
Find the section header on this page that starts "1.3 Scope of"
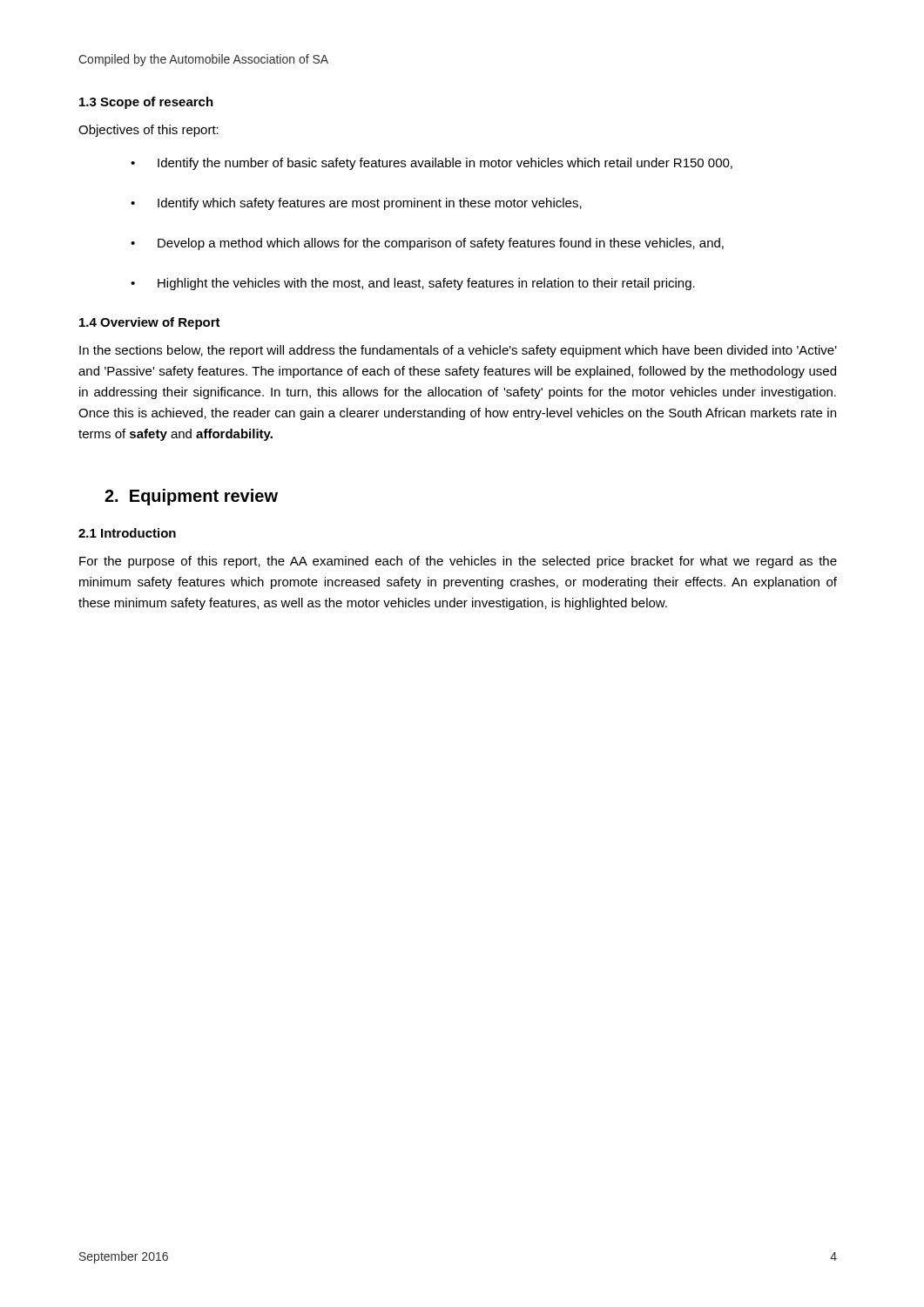(146, 101)
